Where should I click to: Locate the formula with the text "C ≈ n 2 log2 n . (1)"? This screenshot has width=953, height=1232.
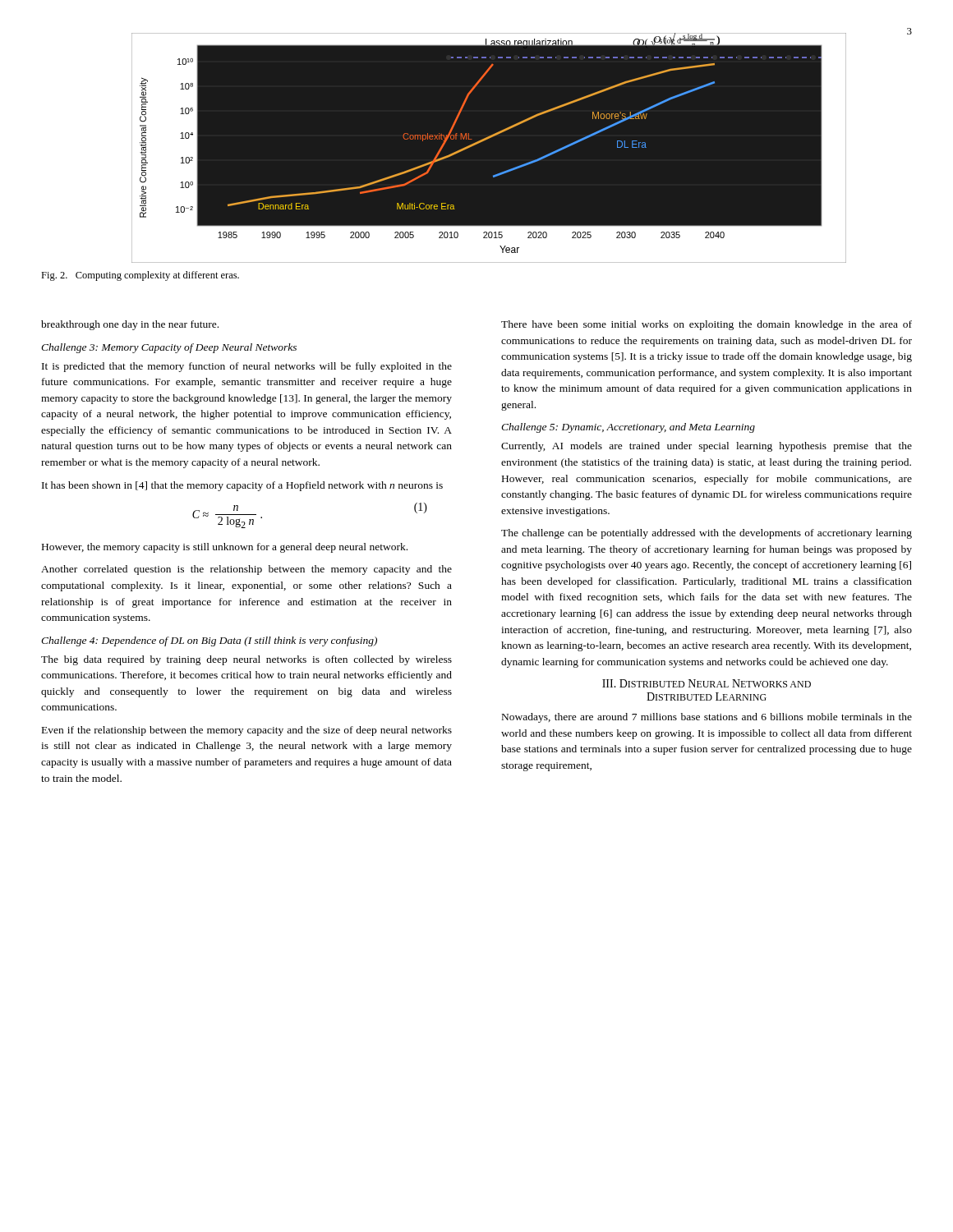point(246,516)
